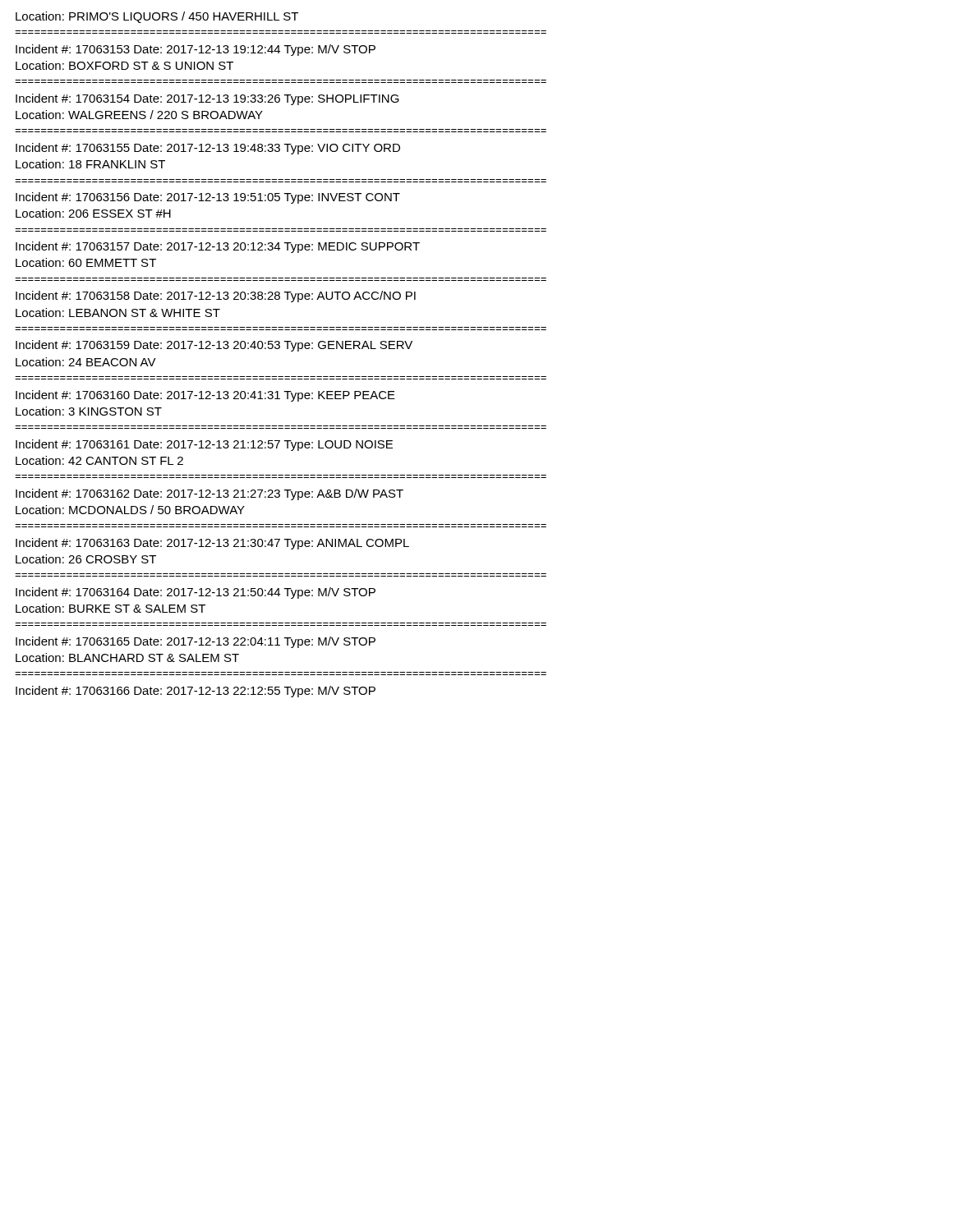Point to the block beginning "=================================================================================== Incident #: 17063153 Date: 2017-12-13 19:12:44"
This screenshot has height=1232, width=953.
tap(196, 50)
